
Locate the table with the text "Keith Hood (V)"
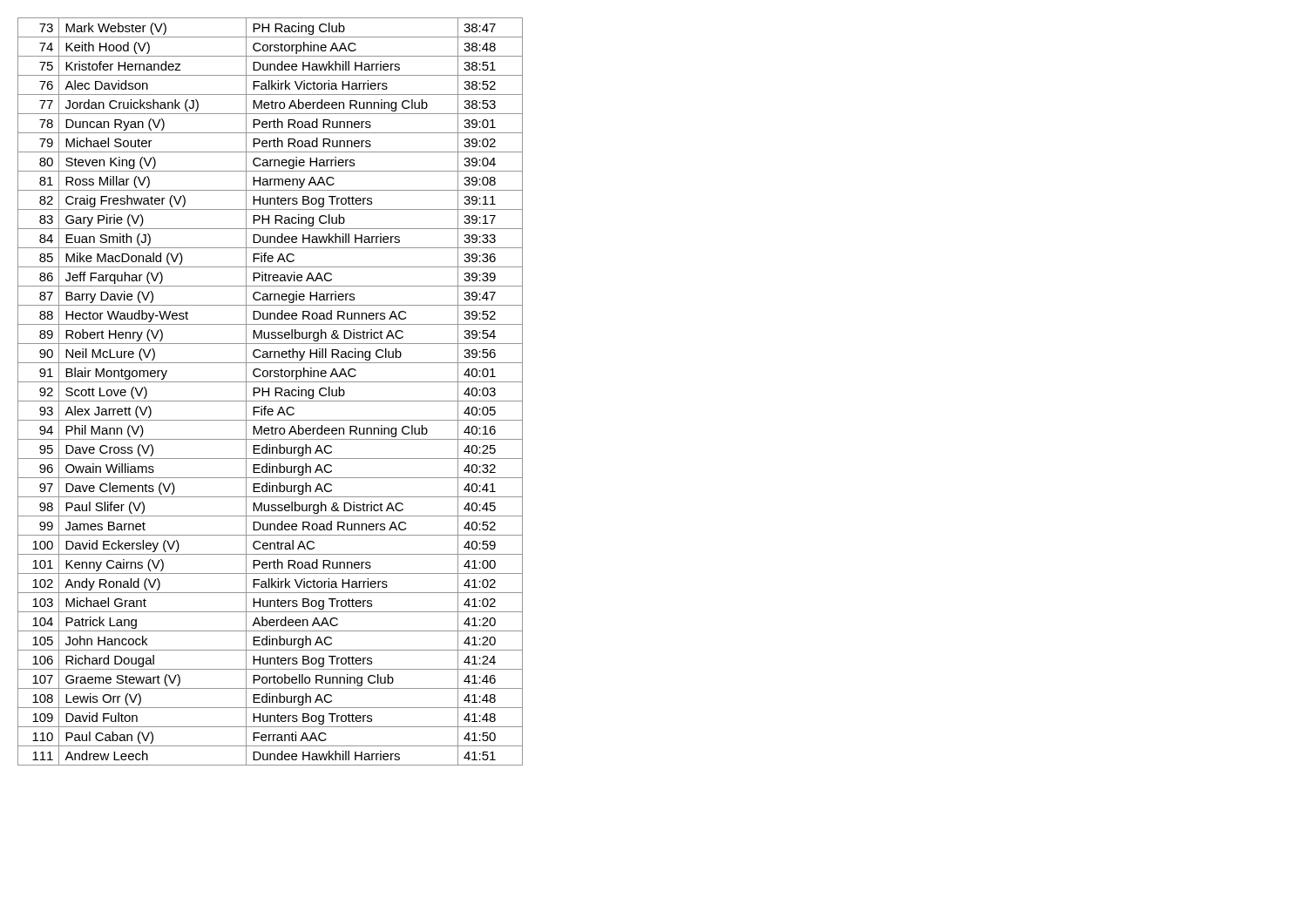[270, 391]
